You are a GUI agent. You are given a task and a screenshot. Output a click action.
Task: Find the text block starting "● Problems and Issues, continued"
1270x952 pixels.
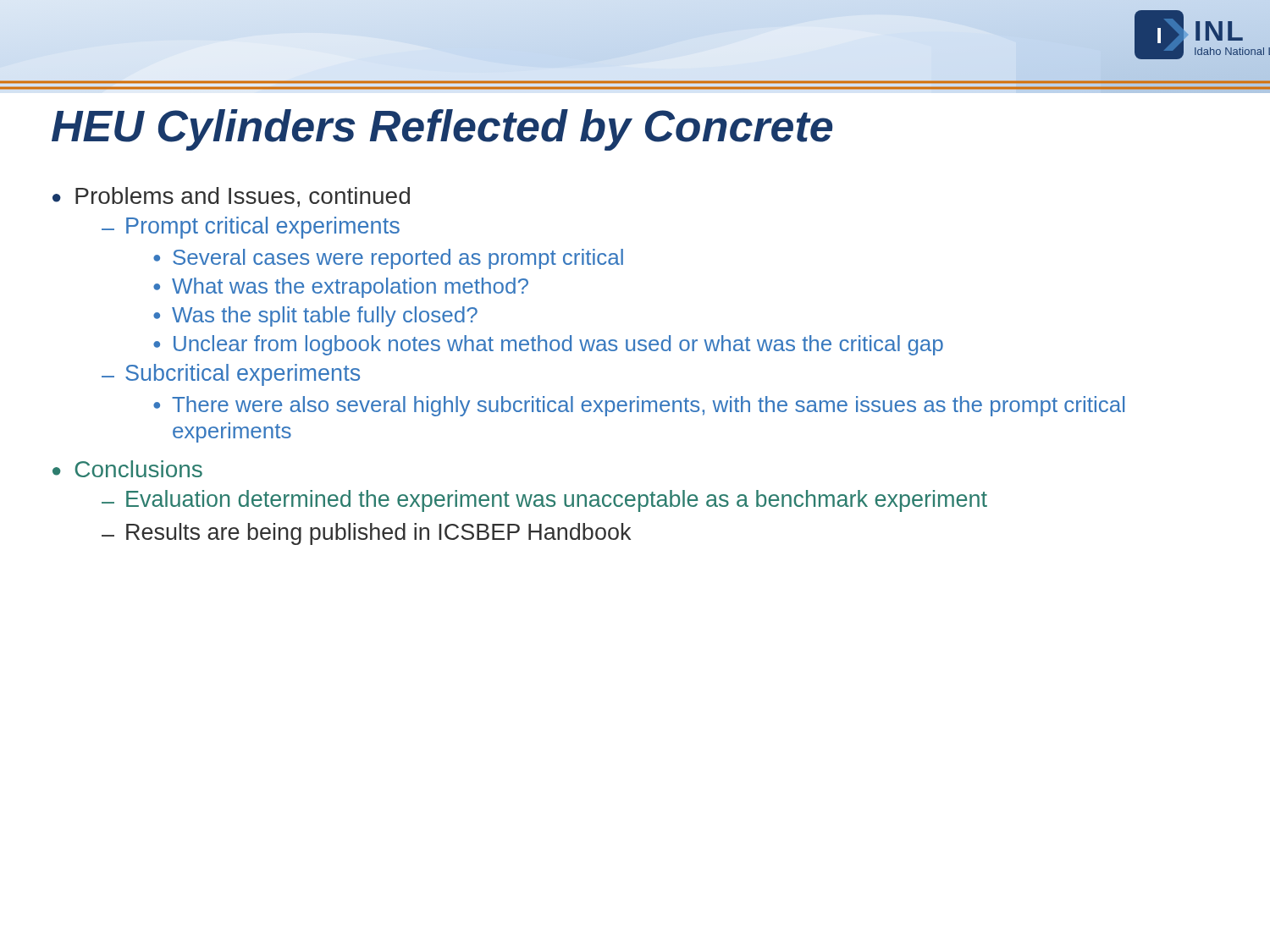(x=231, y=196)
